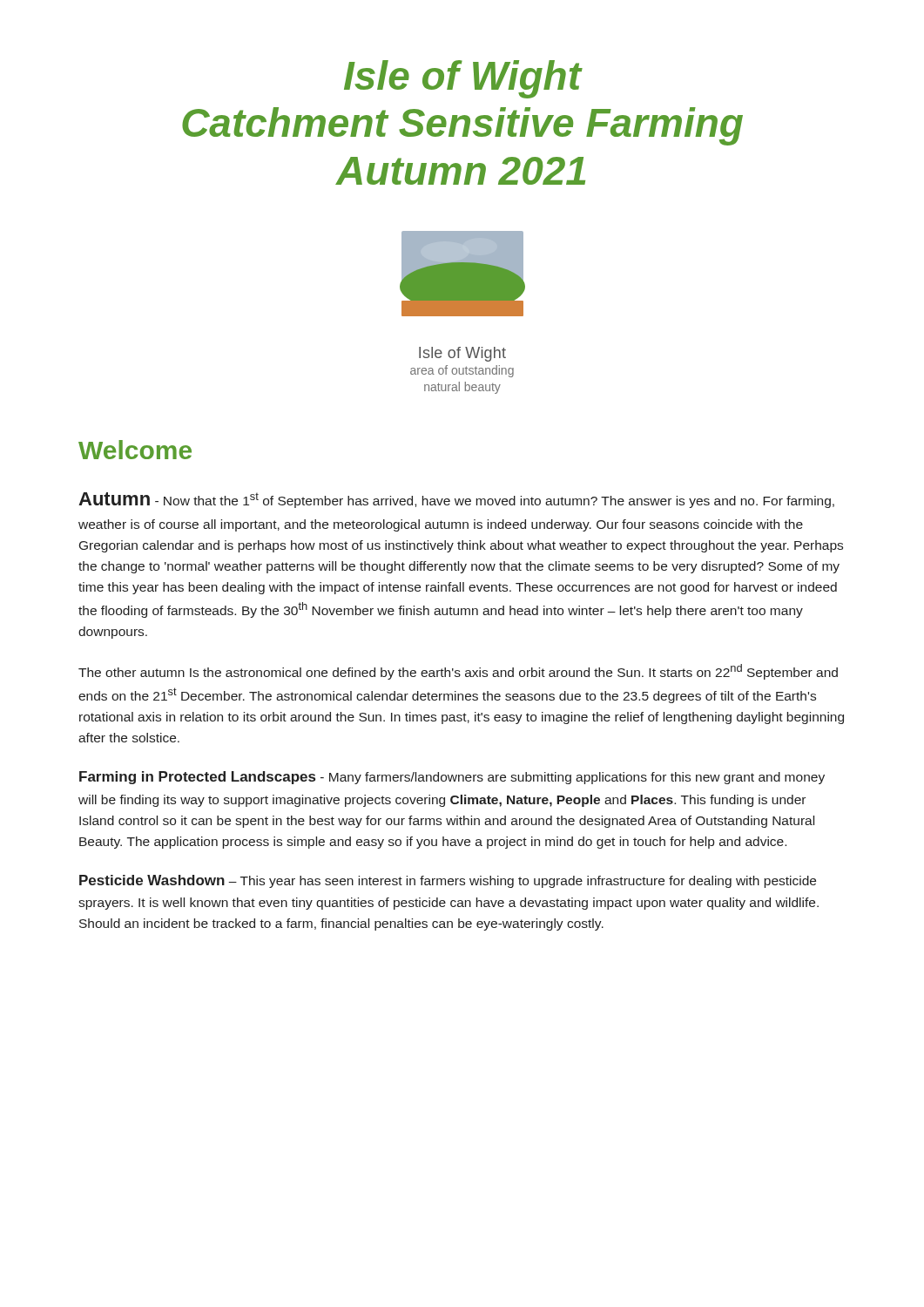Navigate to the block starting "Isle of Wight Catchment Sensitive"
This screenshot has height=1307, width=924.
point(462,123)
